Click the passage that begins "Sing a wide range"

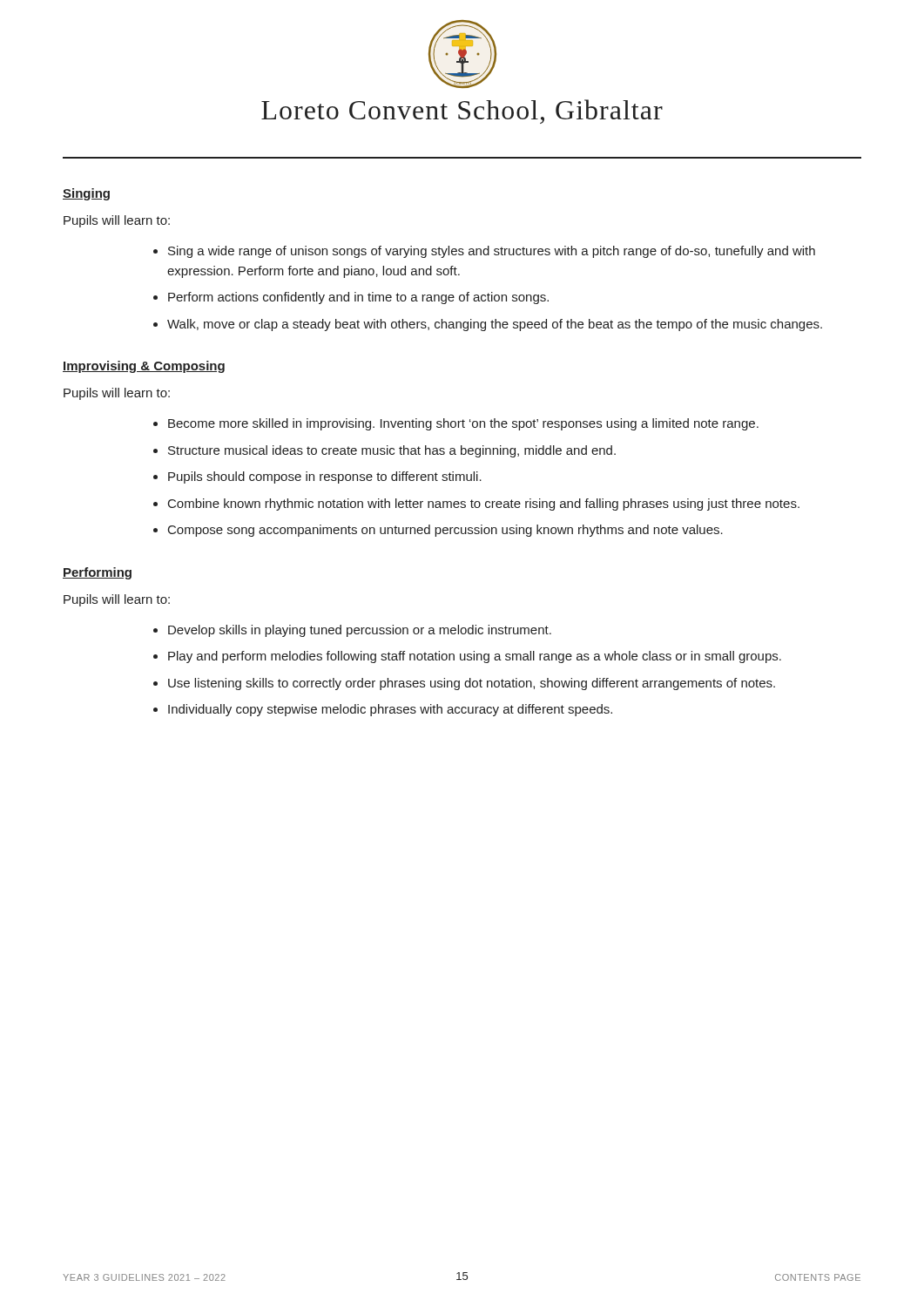pyautogui.click(x=491, y=260)
